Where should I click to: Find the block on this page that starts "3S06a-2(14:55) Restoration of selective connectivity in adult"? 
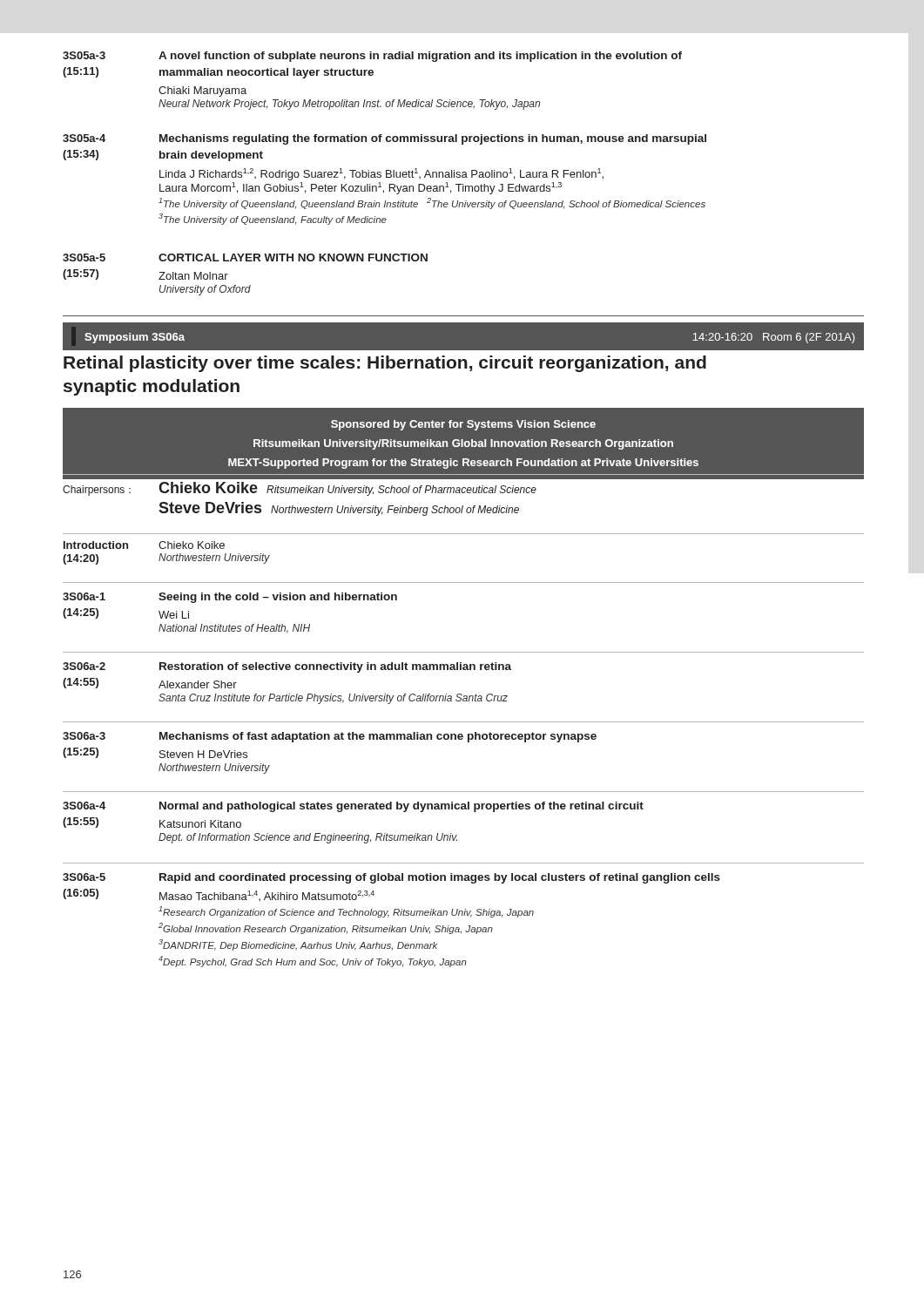(463, 681)
